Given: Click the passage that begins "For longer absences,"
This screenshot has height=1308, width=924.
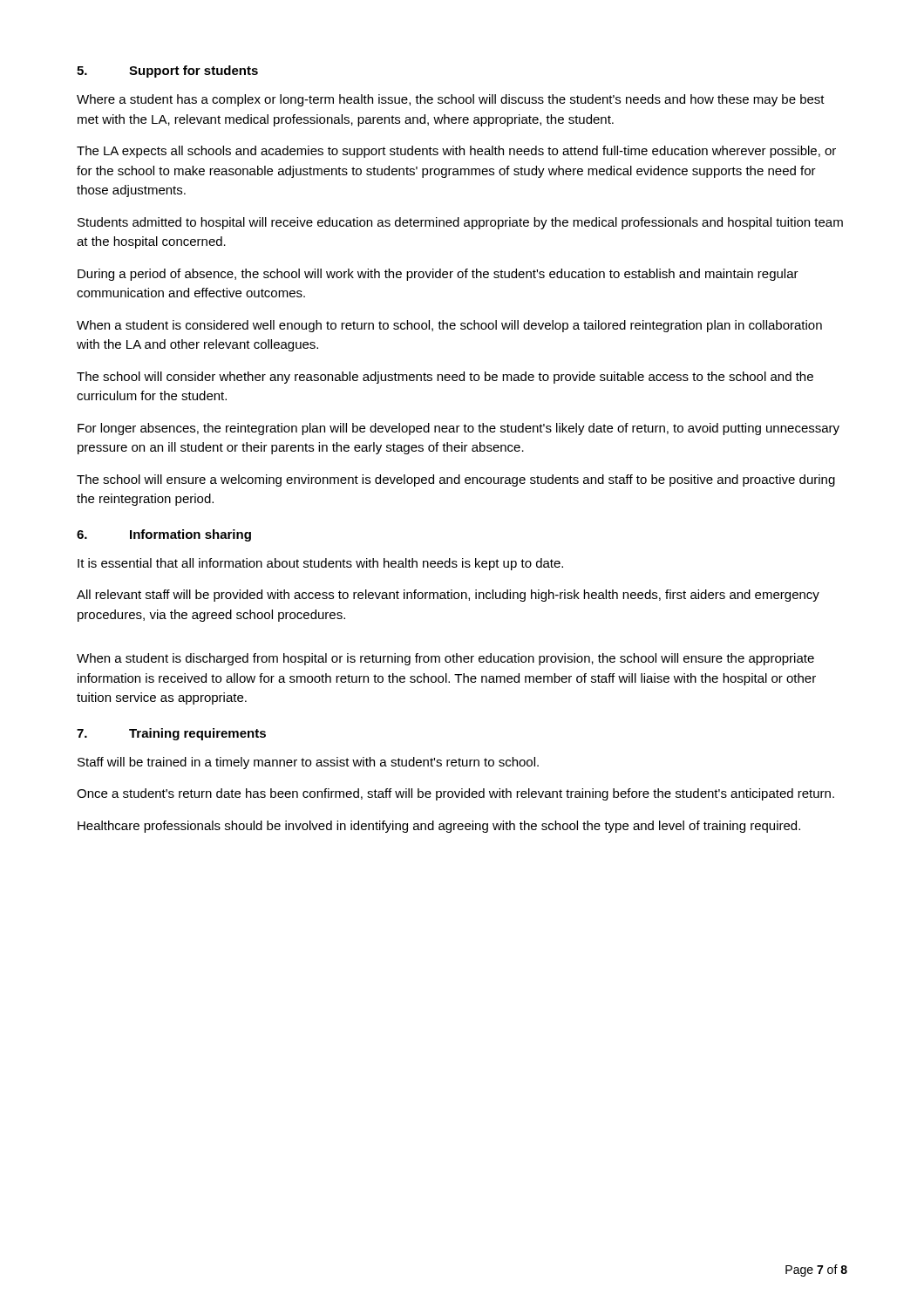Looking at the screenshot, I should [458, 437].
